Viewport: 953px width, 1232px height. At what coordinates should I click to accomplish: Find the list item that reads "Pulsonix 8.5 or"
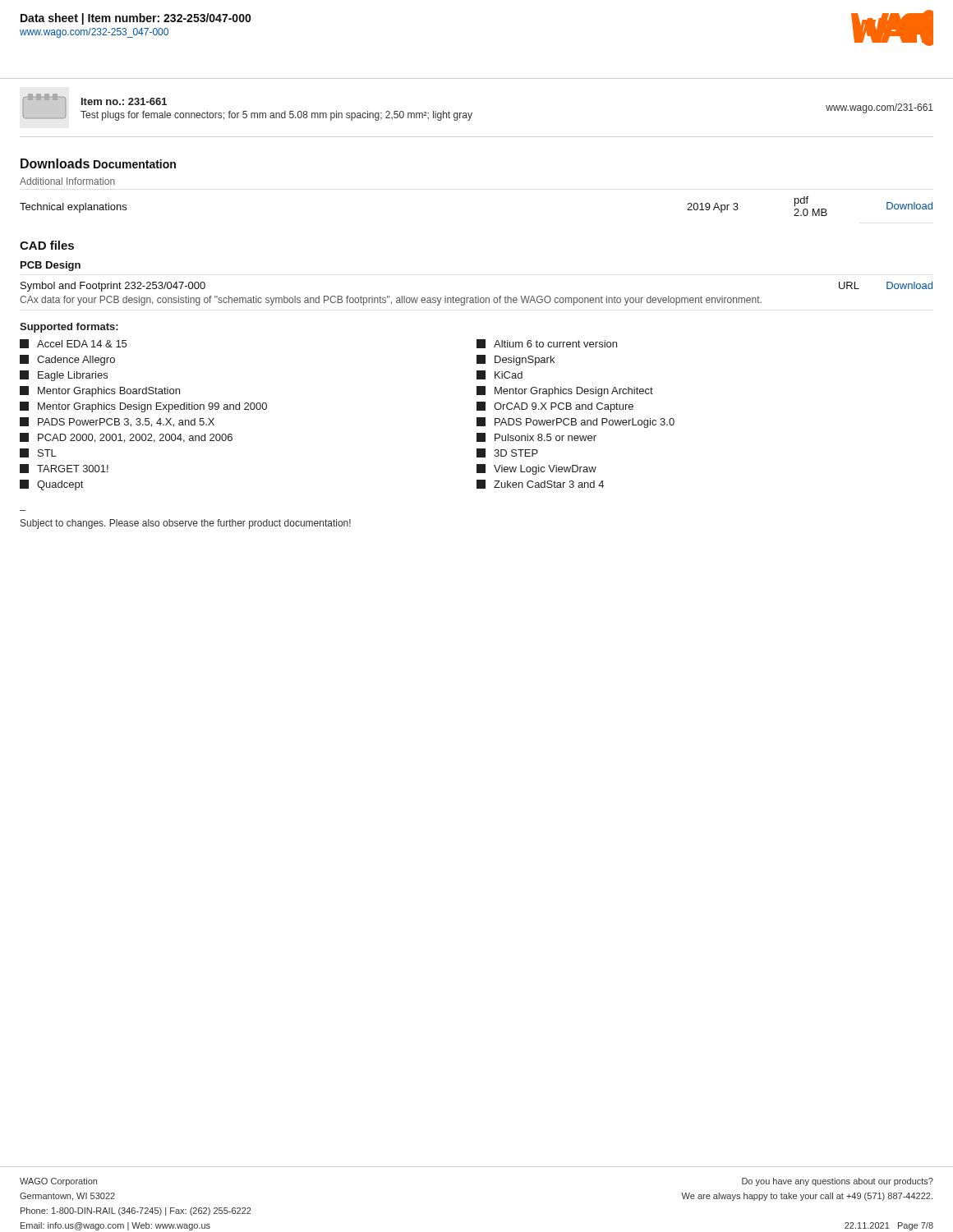tap(536, 437)
